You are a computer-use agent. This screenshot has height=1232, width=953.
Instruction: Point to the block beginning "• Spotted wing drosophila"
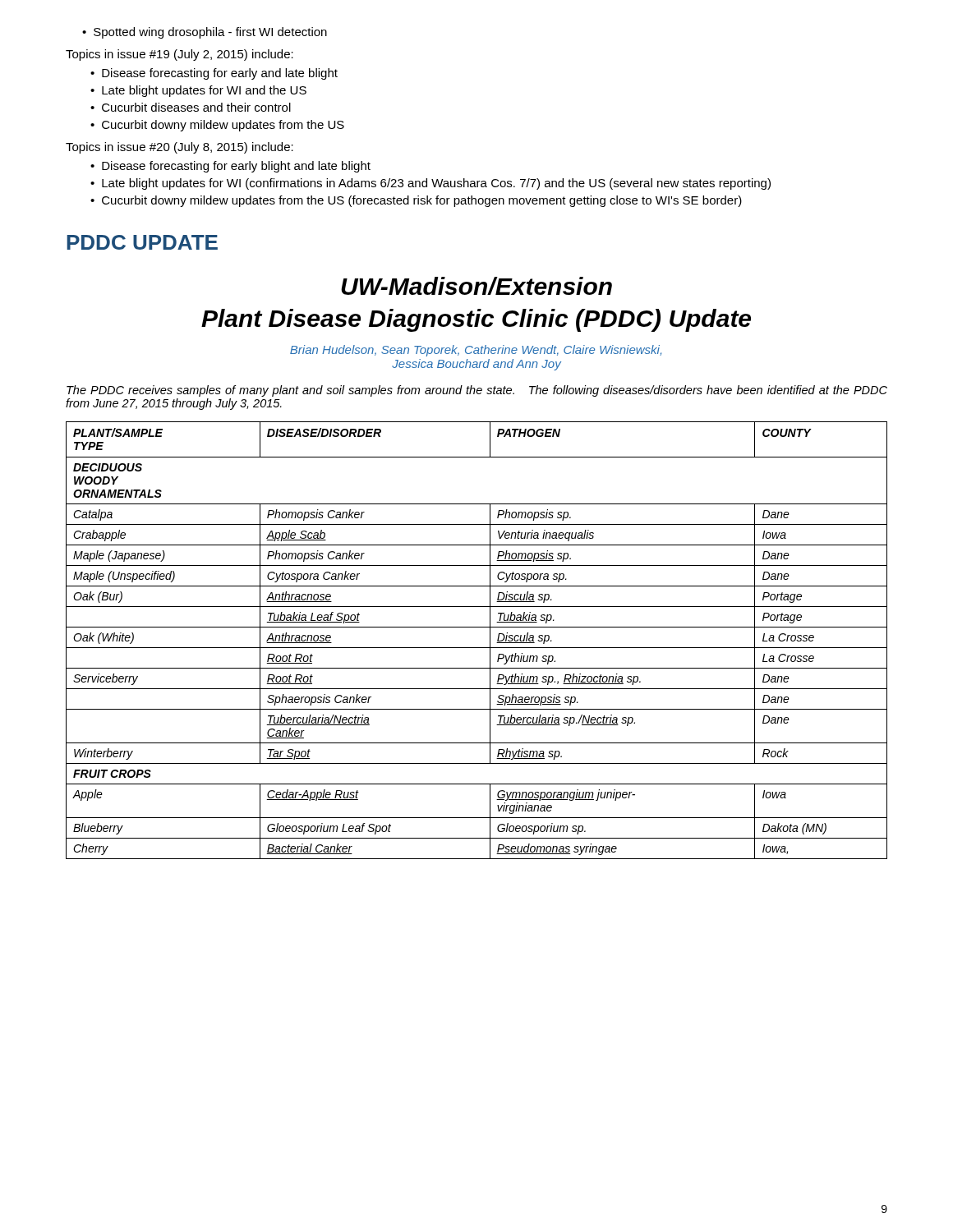point(205,33)
